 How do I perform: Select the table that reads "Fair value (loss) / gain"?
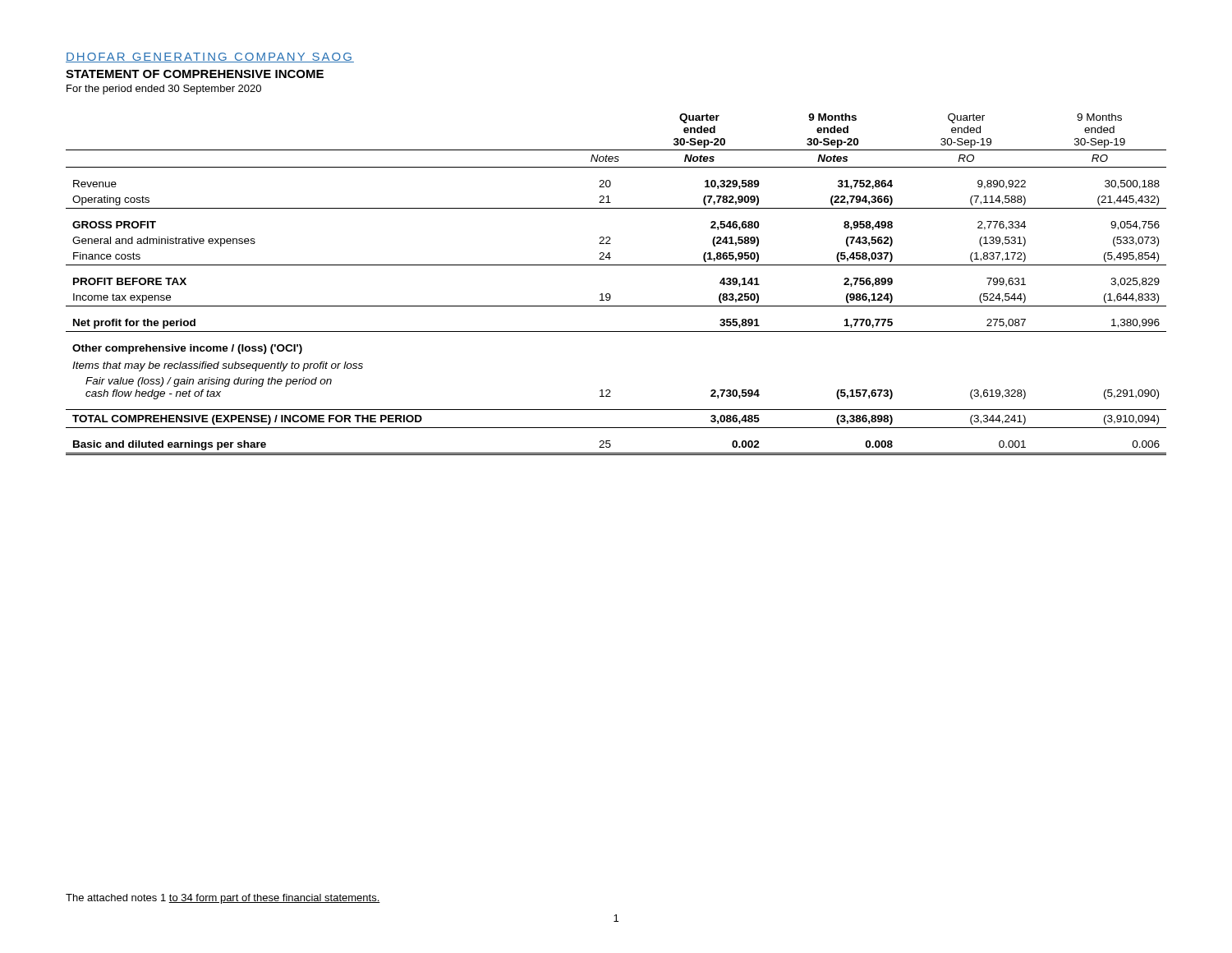616,282
